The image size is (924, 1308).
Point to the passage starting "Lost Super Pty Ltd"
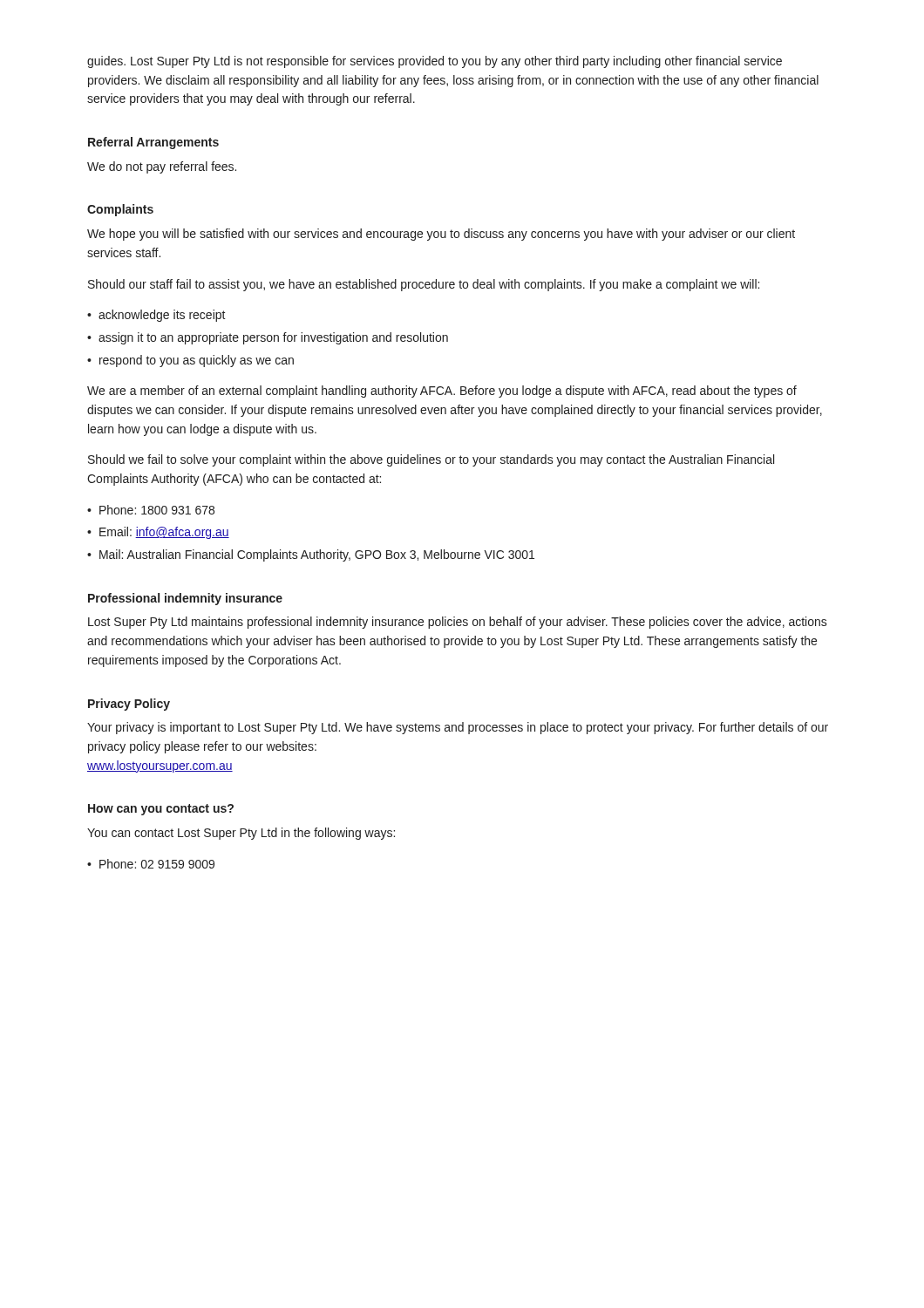point(457,641)
